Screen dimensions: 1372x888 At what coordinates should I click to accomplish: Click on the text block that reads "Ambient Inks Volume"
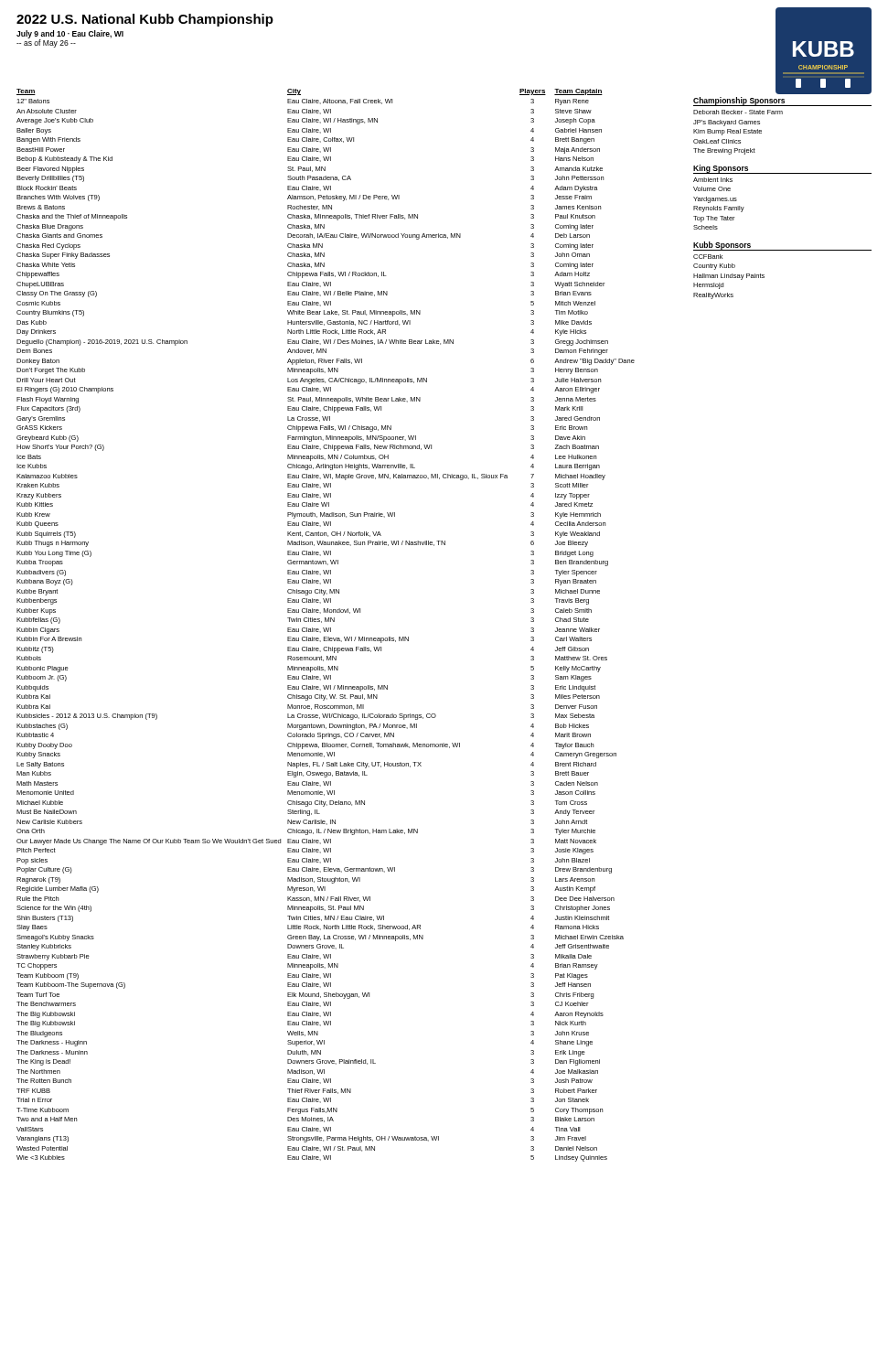pyautogui.click(x=719, y=203)
